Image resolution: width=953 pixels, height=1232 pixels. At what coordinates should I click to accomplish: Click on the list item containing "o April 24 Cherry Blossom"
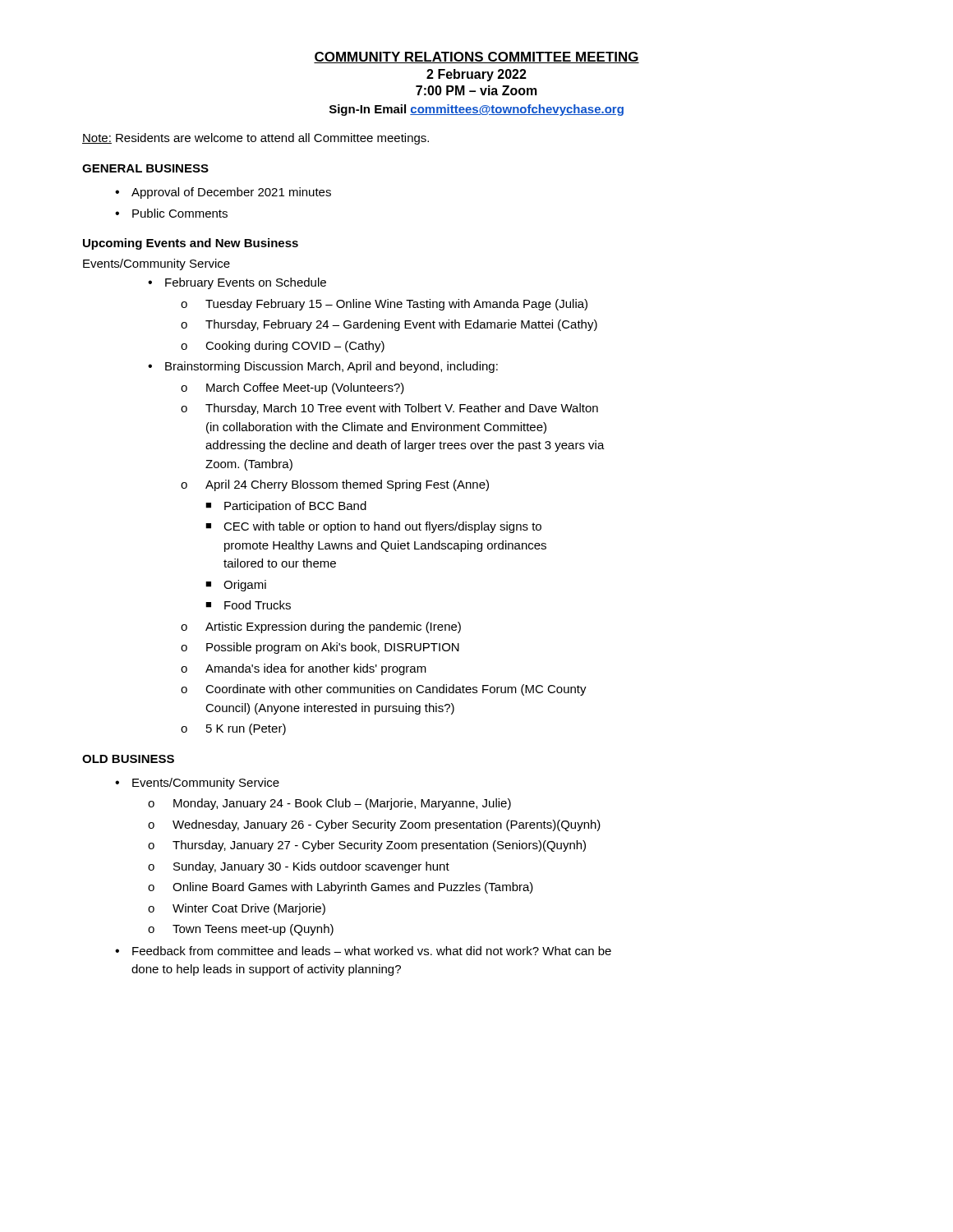pyautogui.click(x=335, y=485)
